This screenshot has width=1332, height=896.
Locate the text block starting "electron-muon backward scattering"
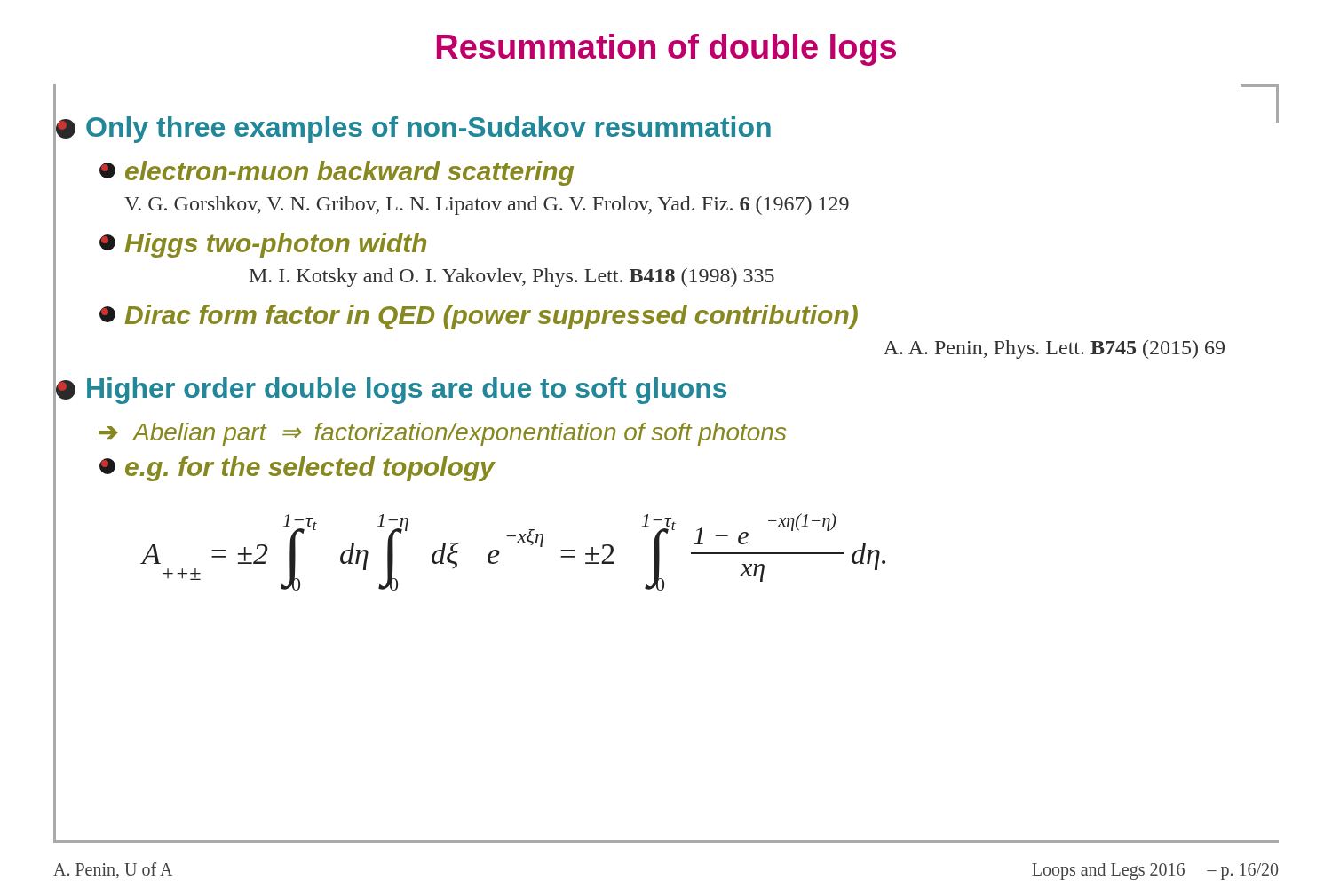point(336,171)
